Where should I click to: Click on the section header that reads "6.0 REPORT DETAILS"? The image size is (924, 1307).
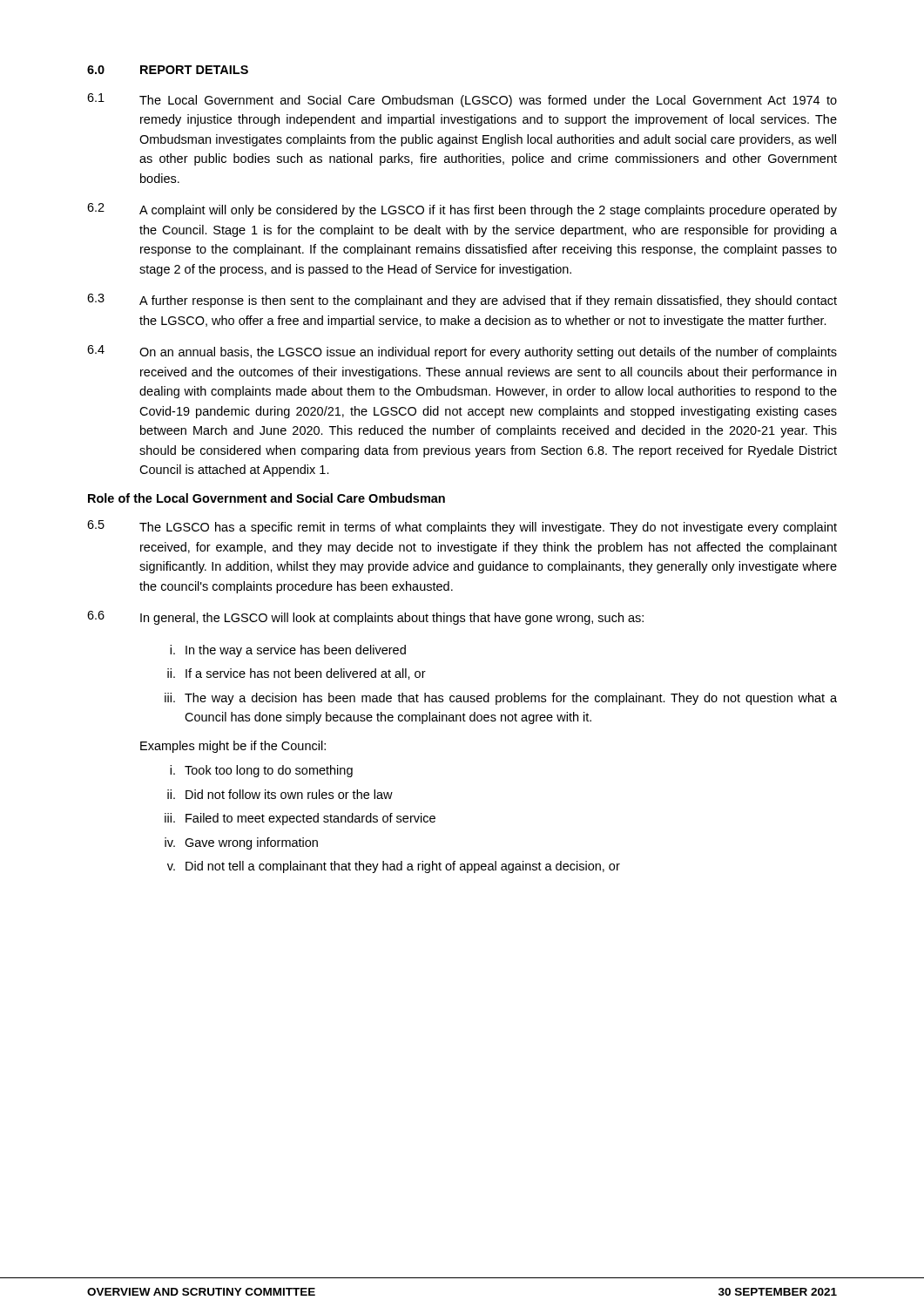[168, 70]
